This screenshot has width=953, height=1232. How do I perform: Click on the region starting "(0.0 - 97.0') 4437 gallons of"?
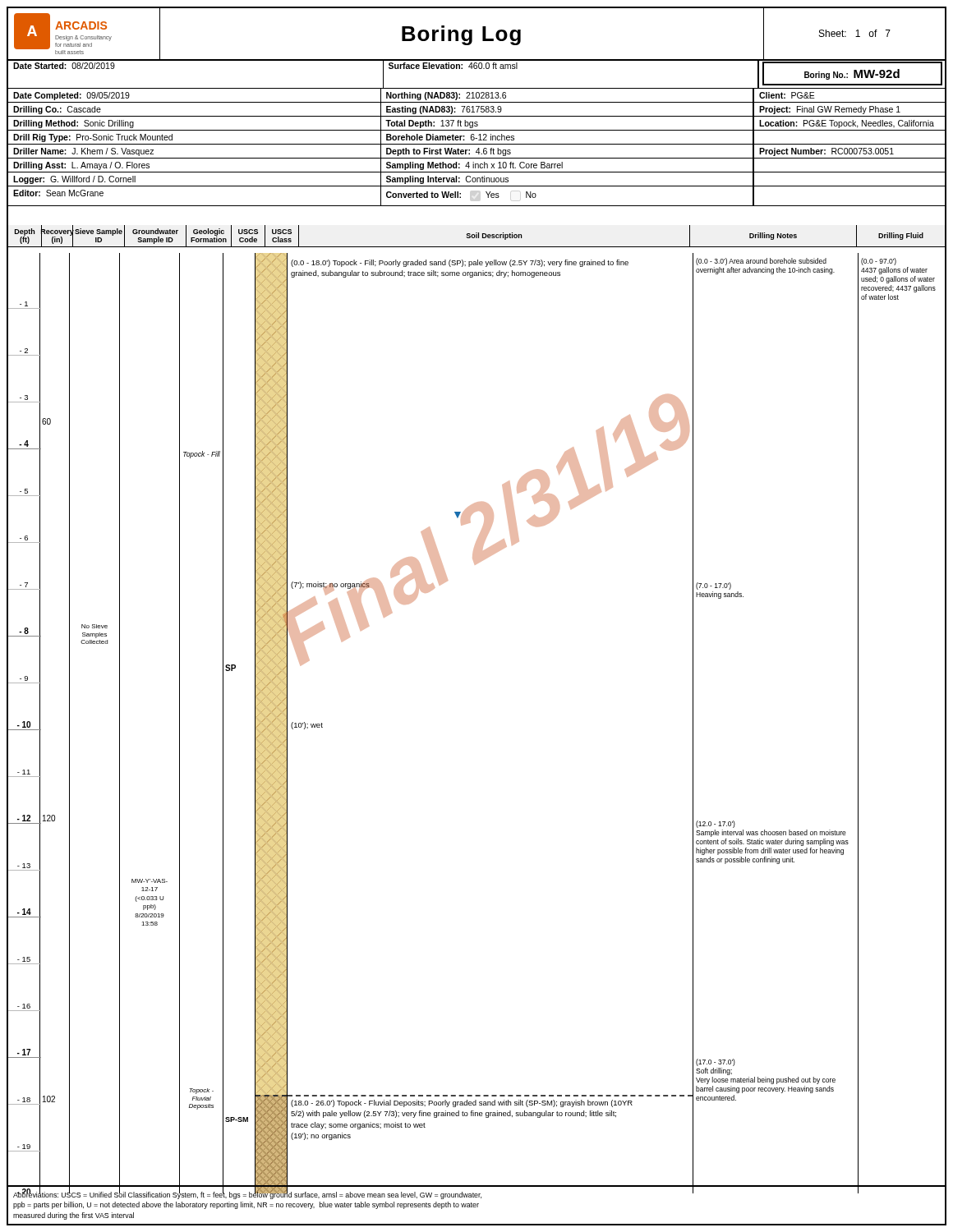click(x=898, y=279)
